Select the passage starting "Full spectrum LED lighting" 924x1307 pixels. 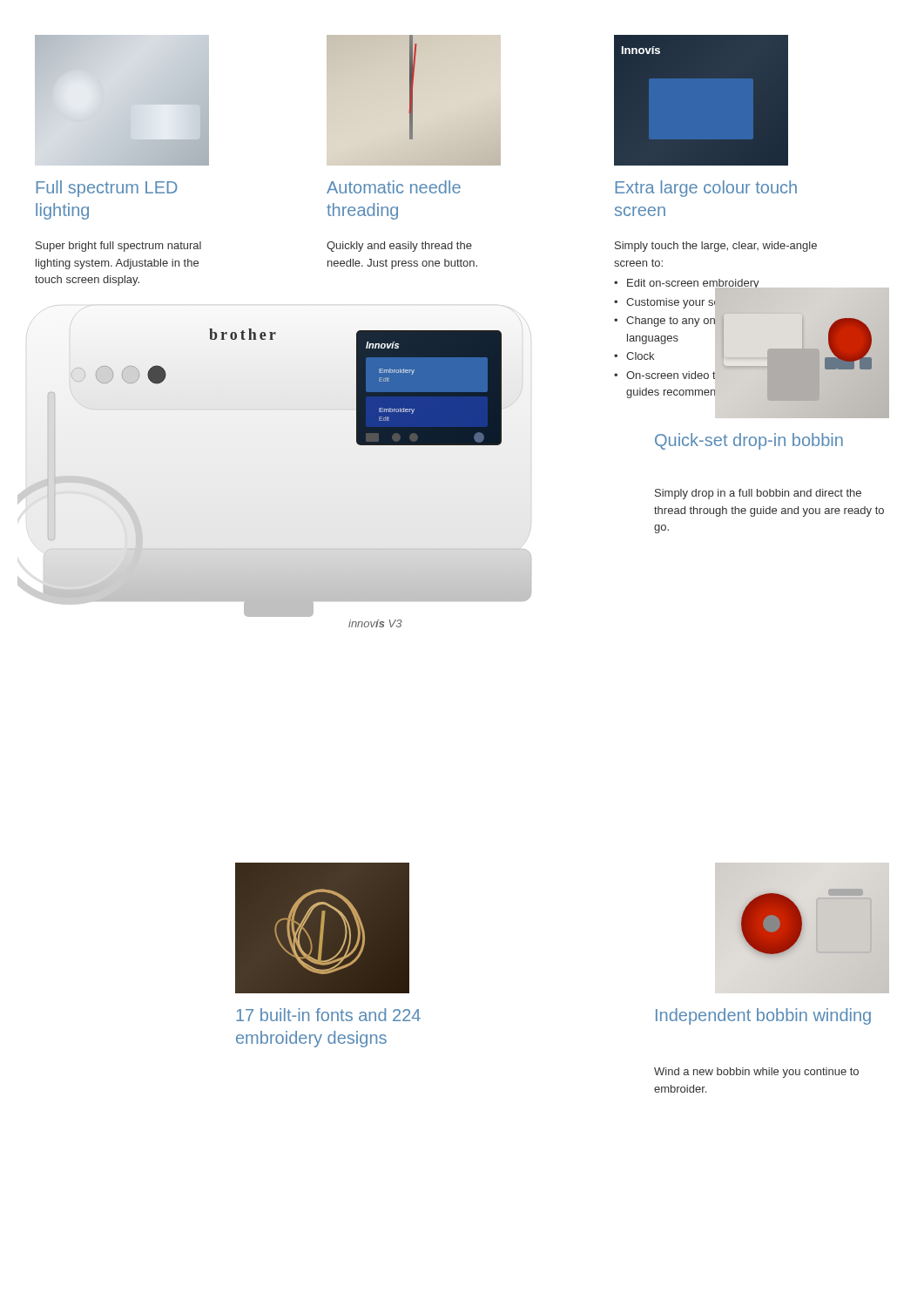click(x=106, y=199)
